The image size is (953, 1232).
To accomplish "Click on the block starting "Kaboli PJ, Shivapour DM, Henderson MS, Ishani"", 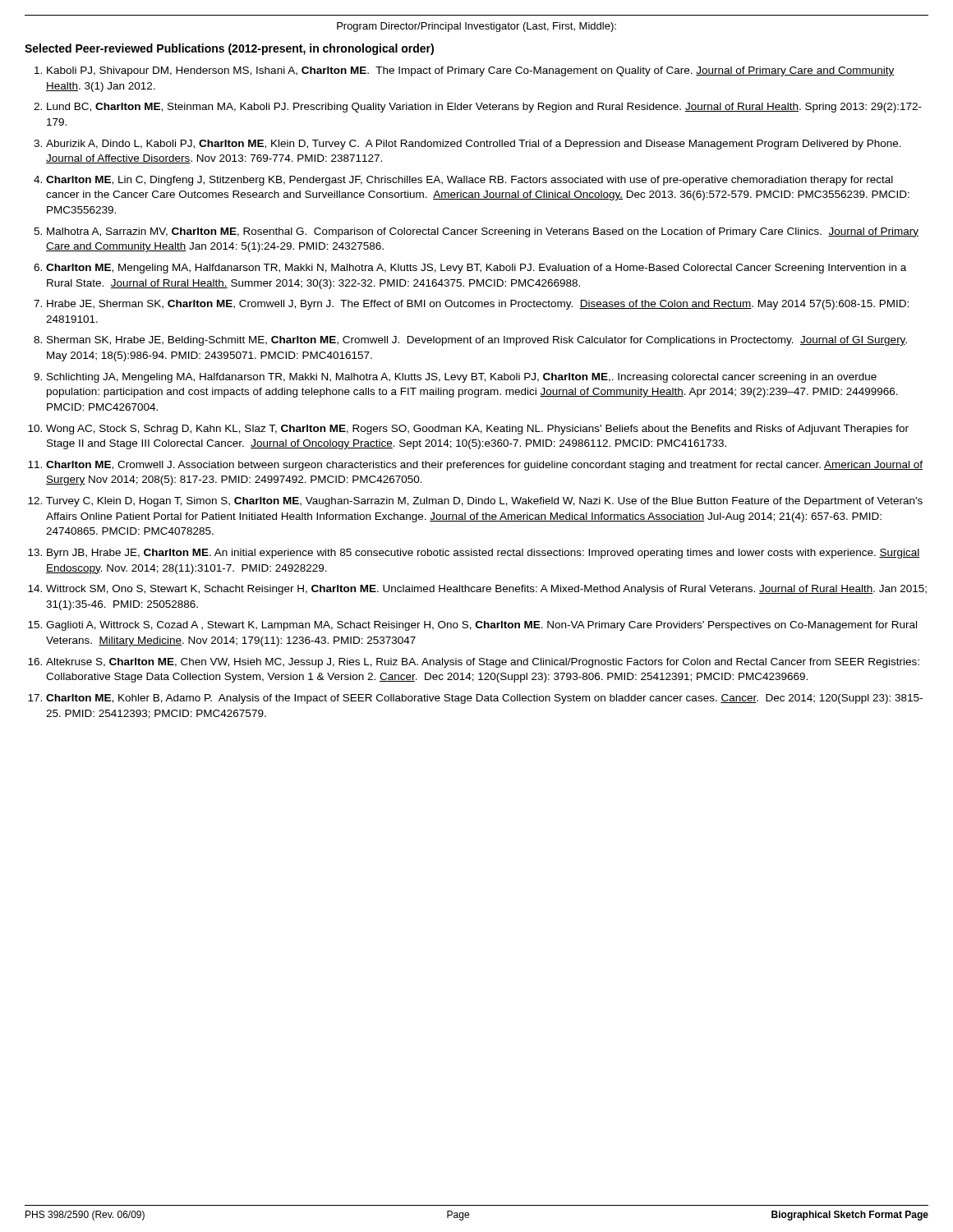I will pyautogui.click(x=470, y=78).
